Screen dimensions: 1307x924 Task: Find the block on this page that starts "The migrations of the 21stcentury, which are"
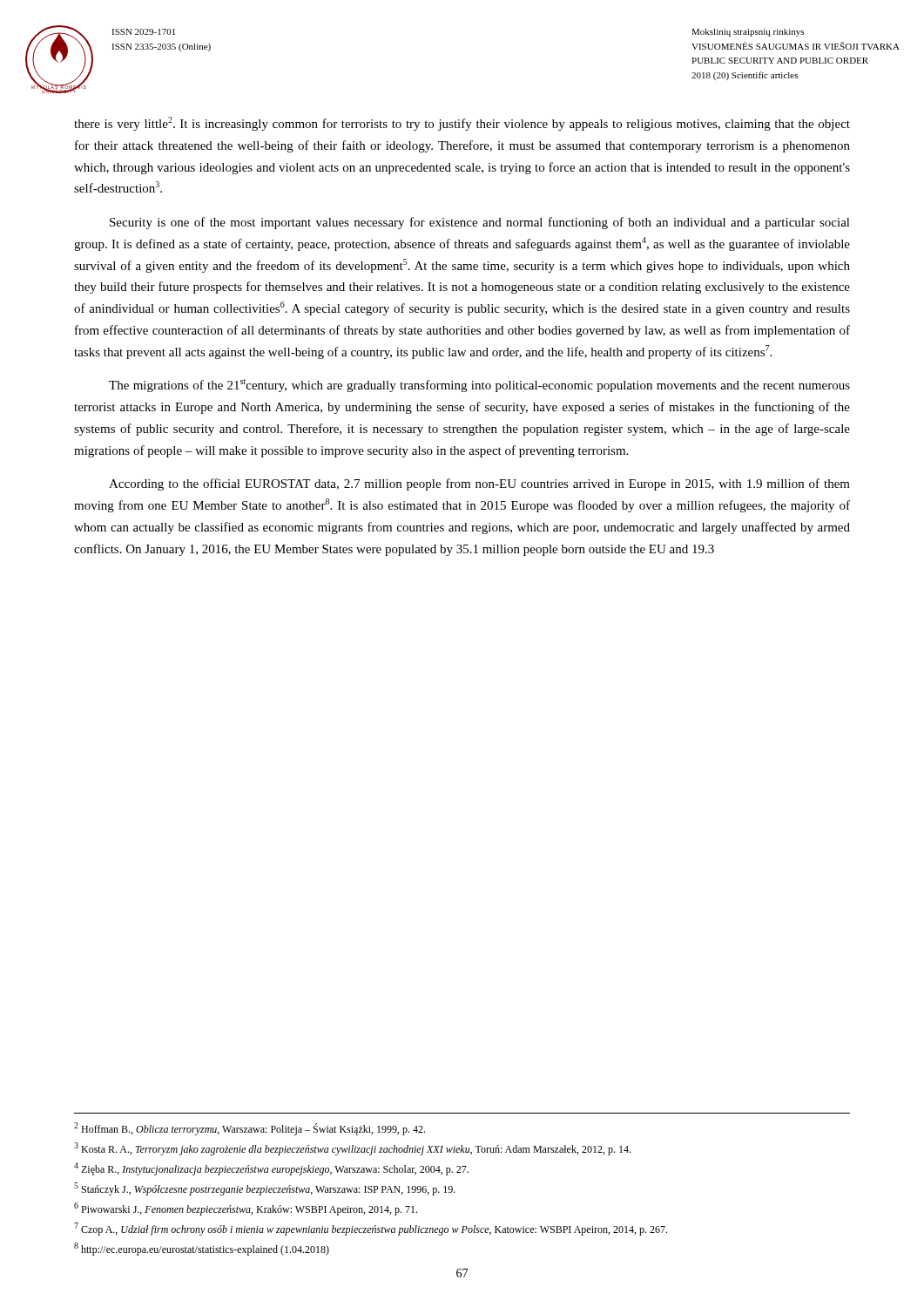click(462, 418)
